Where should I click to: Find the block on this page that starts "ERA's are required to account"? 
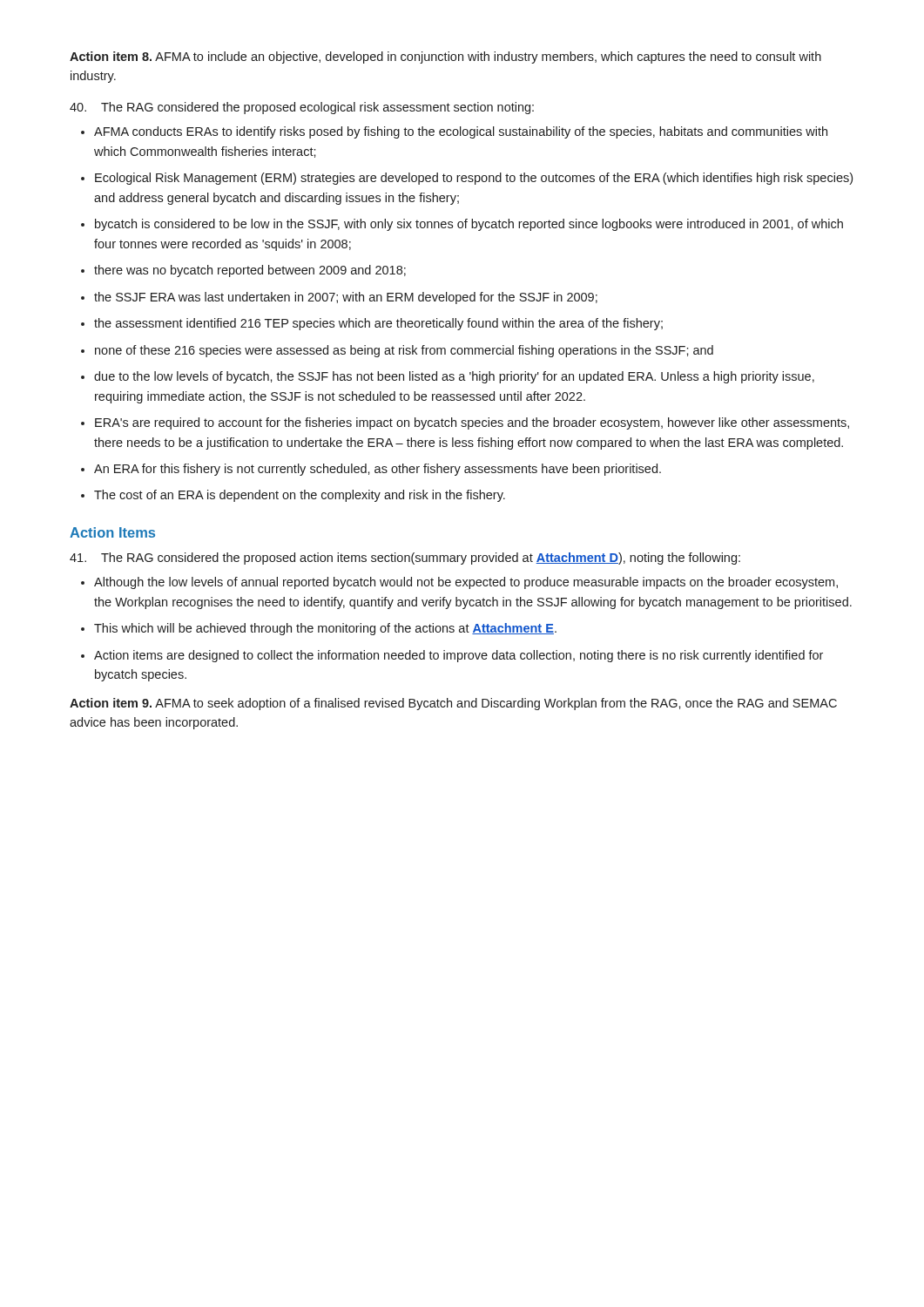[x=472, y=432]
